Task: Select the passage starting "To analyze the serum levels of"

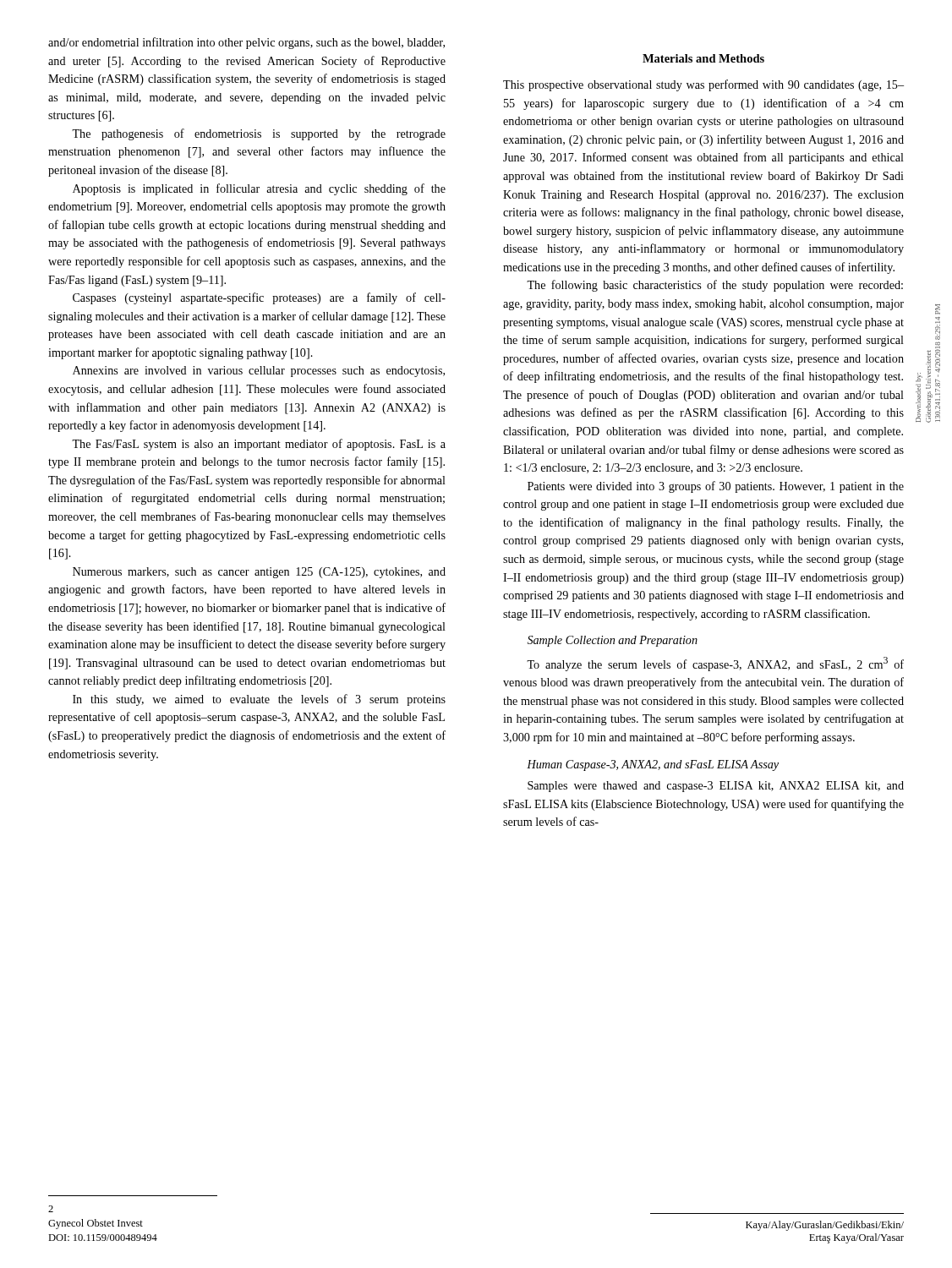Action: click(x=703, y=700)
